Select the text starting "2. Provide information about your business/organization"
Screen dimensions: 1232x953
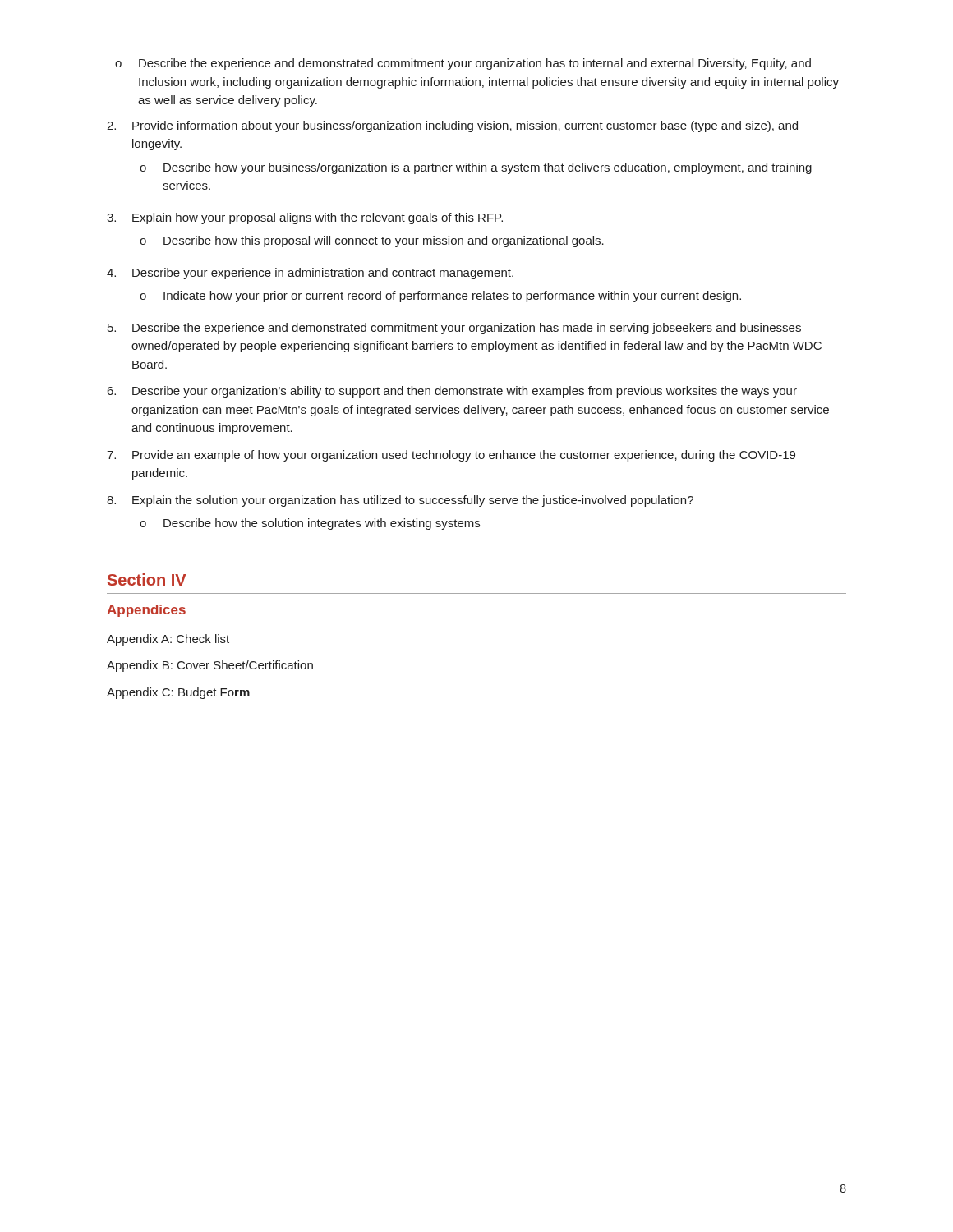[x=476, y=158]
